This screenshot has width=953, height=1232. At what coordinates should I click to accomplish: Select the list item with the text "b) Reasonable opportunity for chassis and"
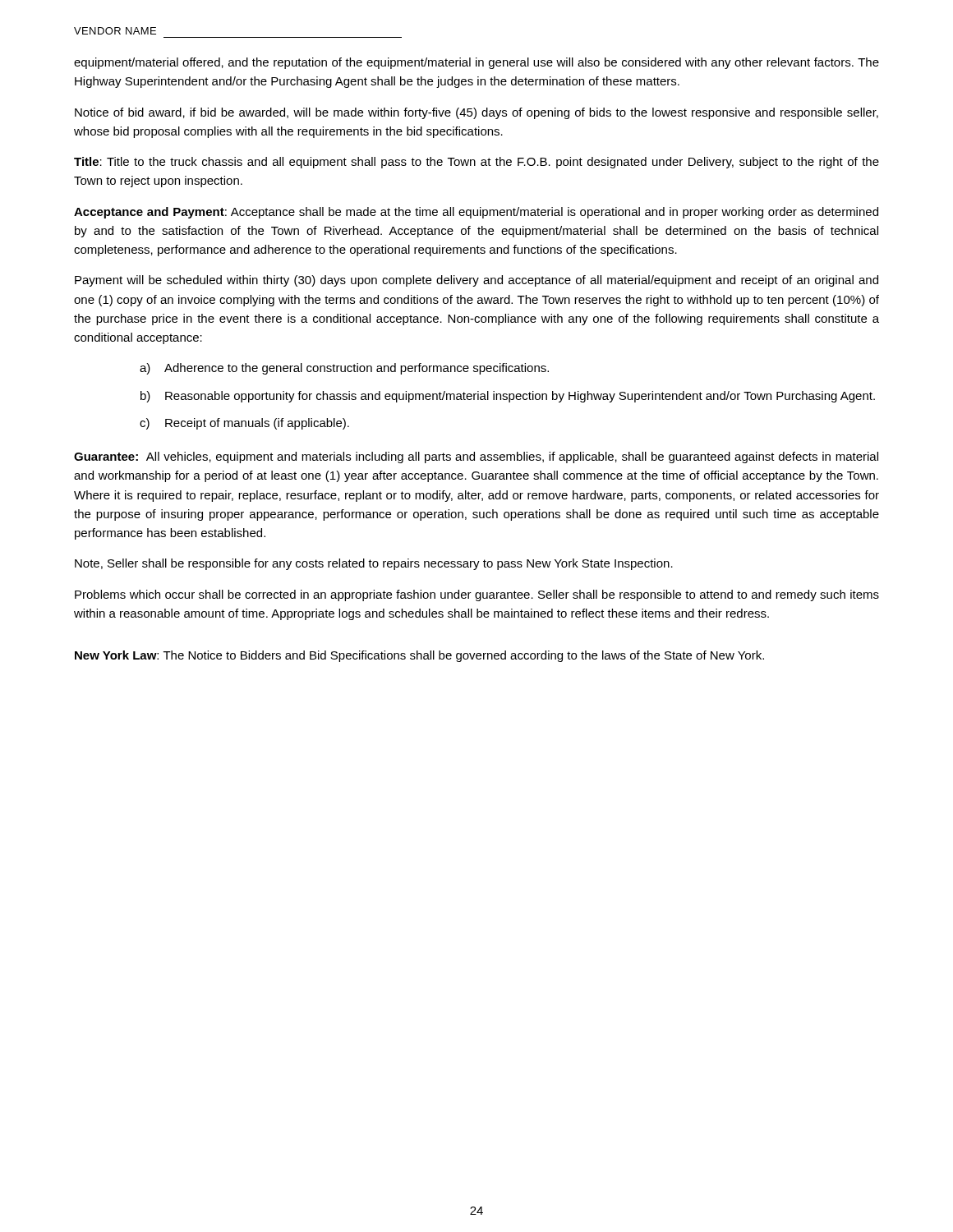(x=509, y=395)
